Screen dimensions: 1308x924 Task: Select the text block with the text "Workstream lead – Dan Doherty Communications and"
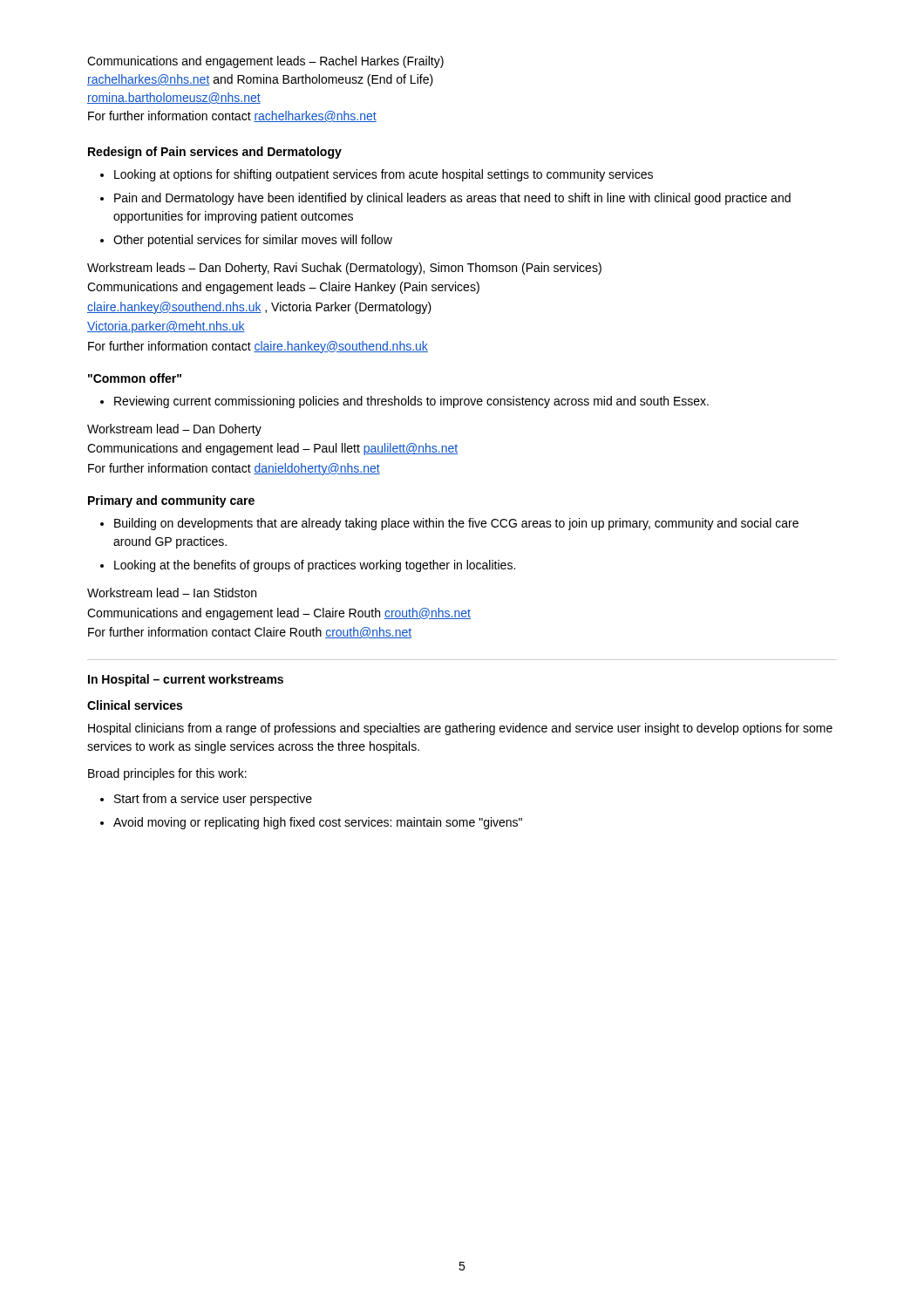(272, 449)
